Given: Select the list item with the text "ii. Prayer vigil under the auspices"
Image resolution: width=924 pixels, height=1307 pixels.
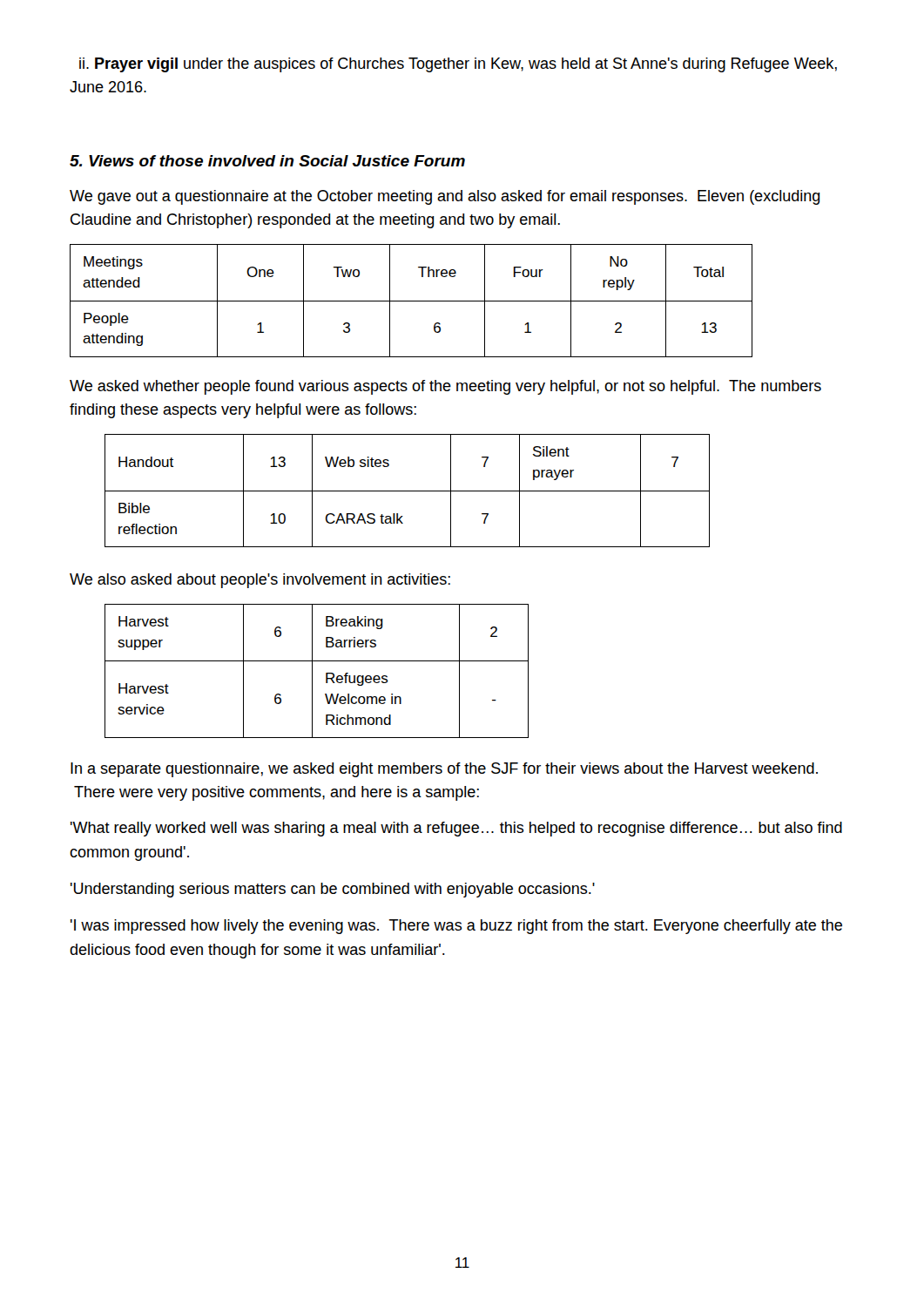Looking at the screenshot, I should click(x=454, y=75).
